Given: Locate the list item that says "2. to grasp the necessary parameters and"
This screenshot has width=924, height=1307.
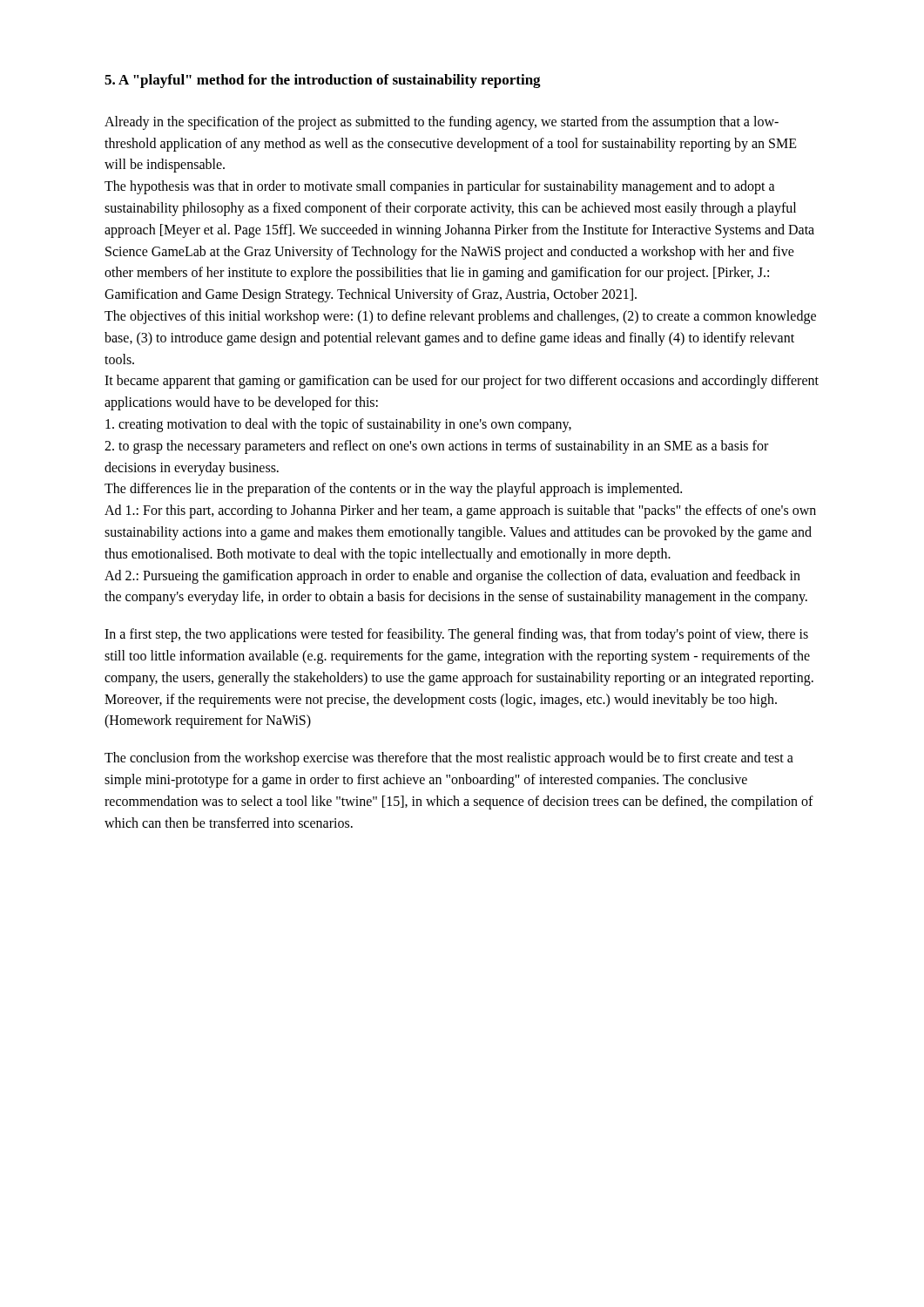Looking at the screenshot, I should coord(436,456).
